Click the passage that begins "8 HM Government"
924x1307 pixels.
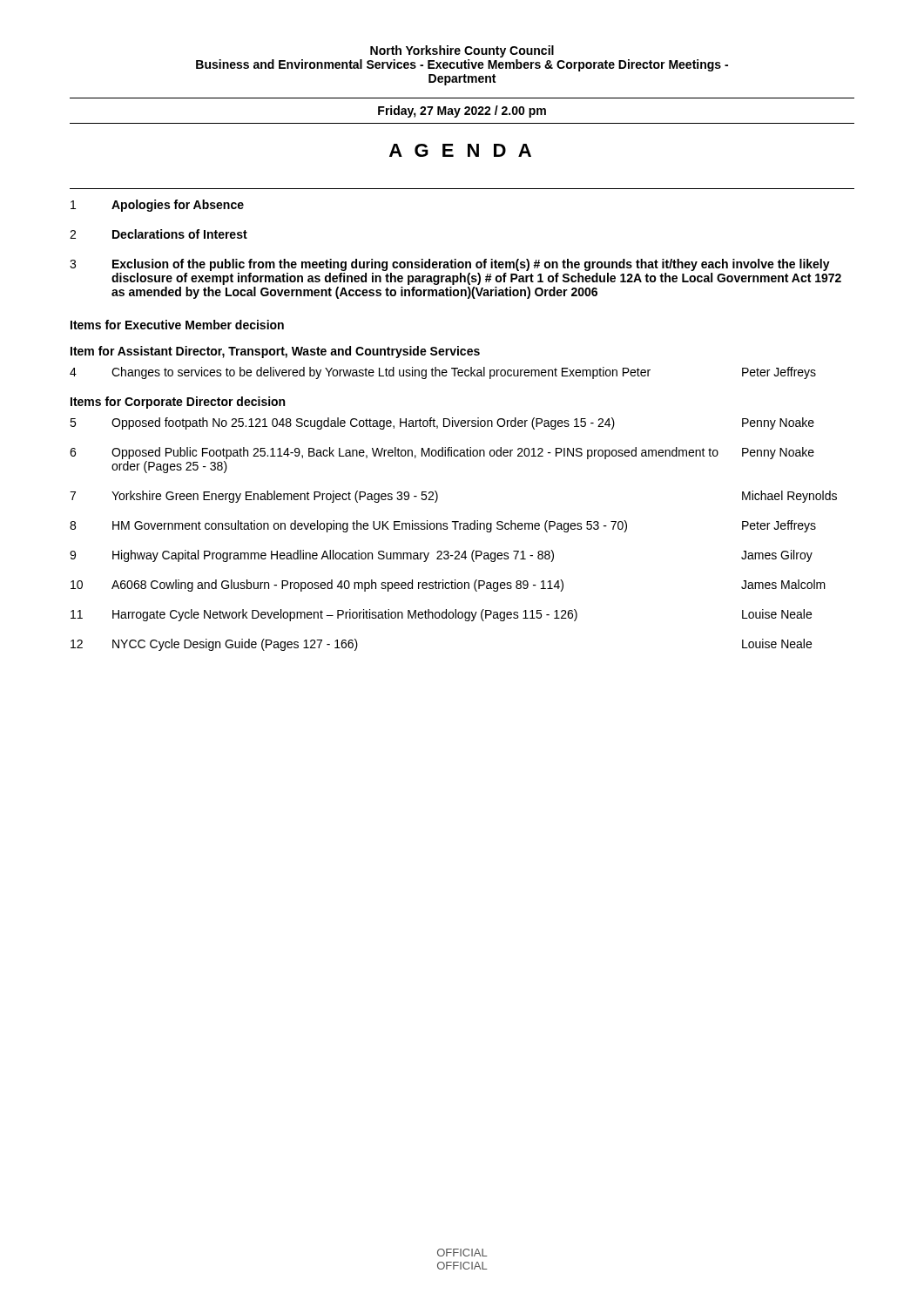[x=462, y=525]
